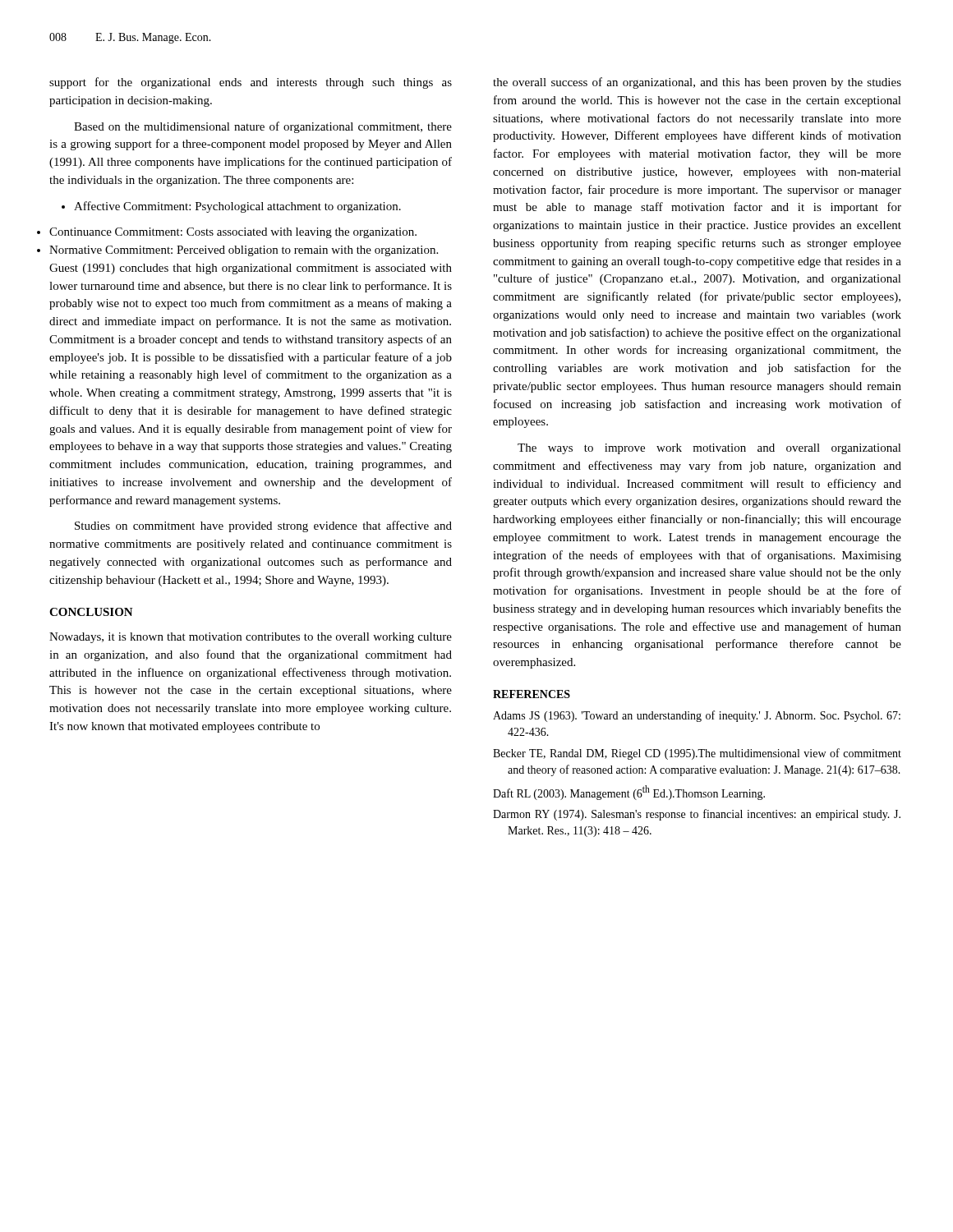Navigate to the text starting "Adams JS (1963). 'Toward an understanding"
953x1232 pixels.
(x=697, y=724)
